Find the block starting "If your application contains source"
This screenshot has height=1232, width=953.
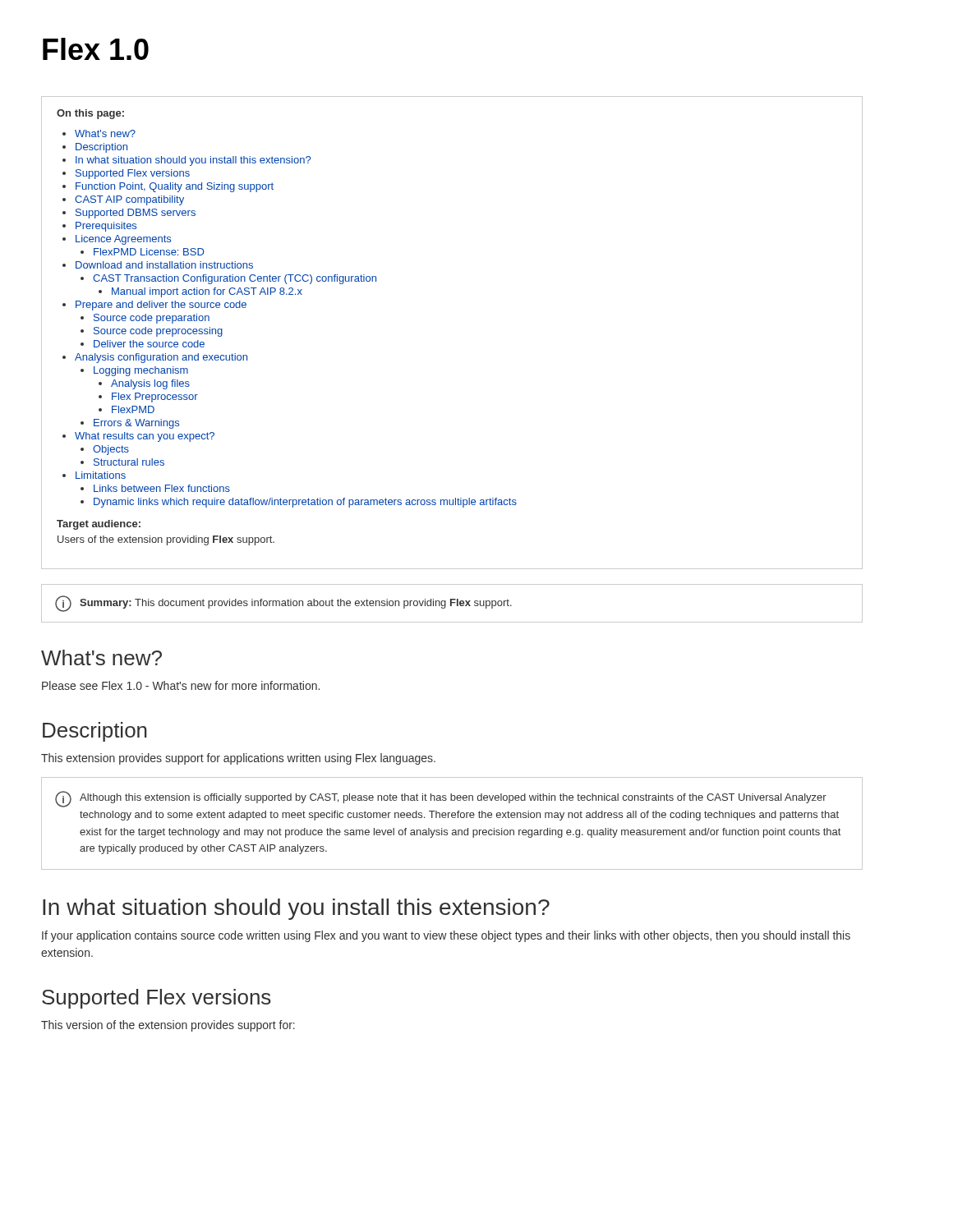click(452, 945)
